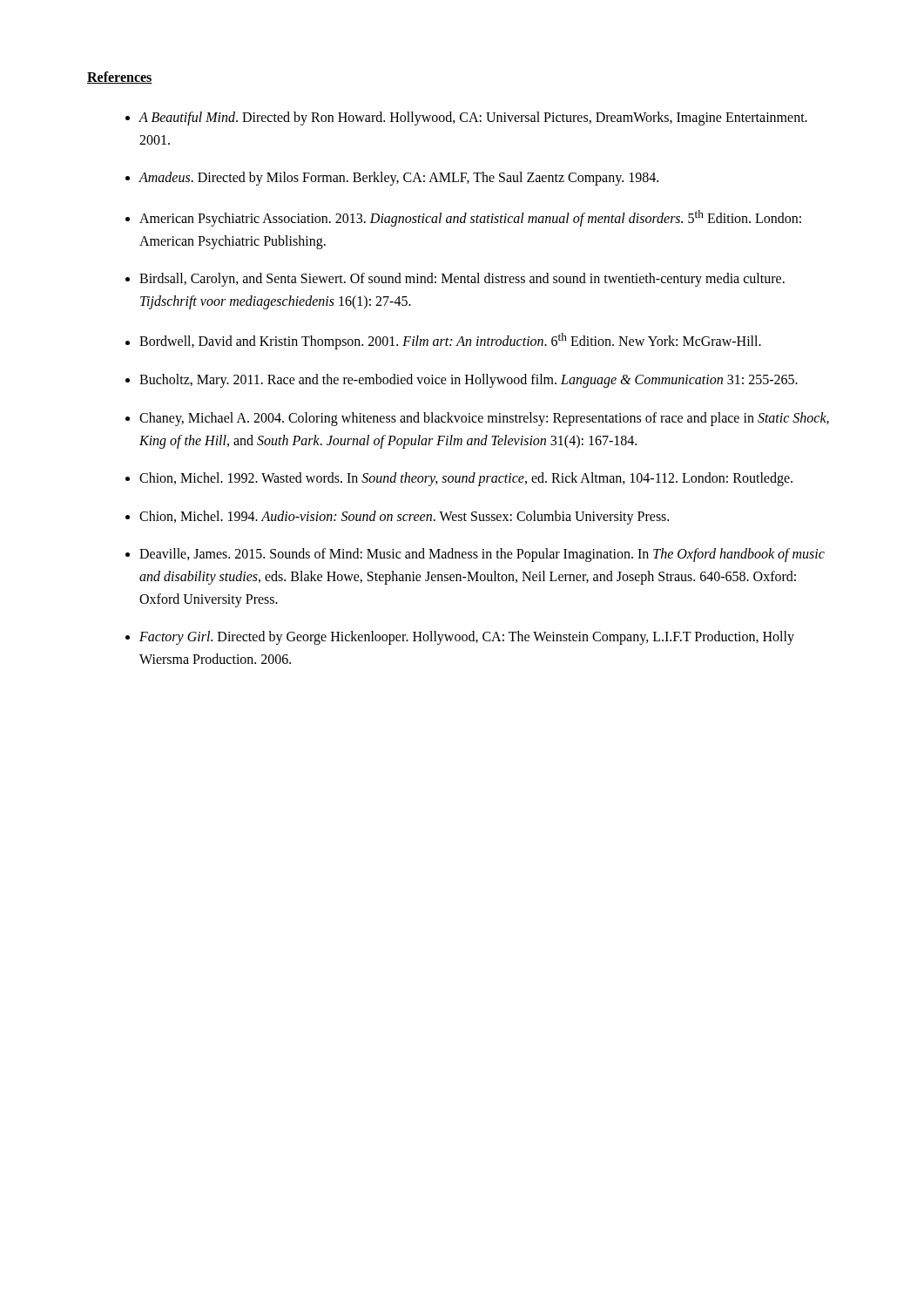Select the text block starting "Birdsall, Carolyn, and Senta Siewert."
The image size is (924, 1307).
click(462, 290)
